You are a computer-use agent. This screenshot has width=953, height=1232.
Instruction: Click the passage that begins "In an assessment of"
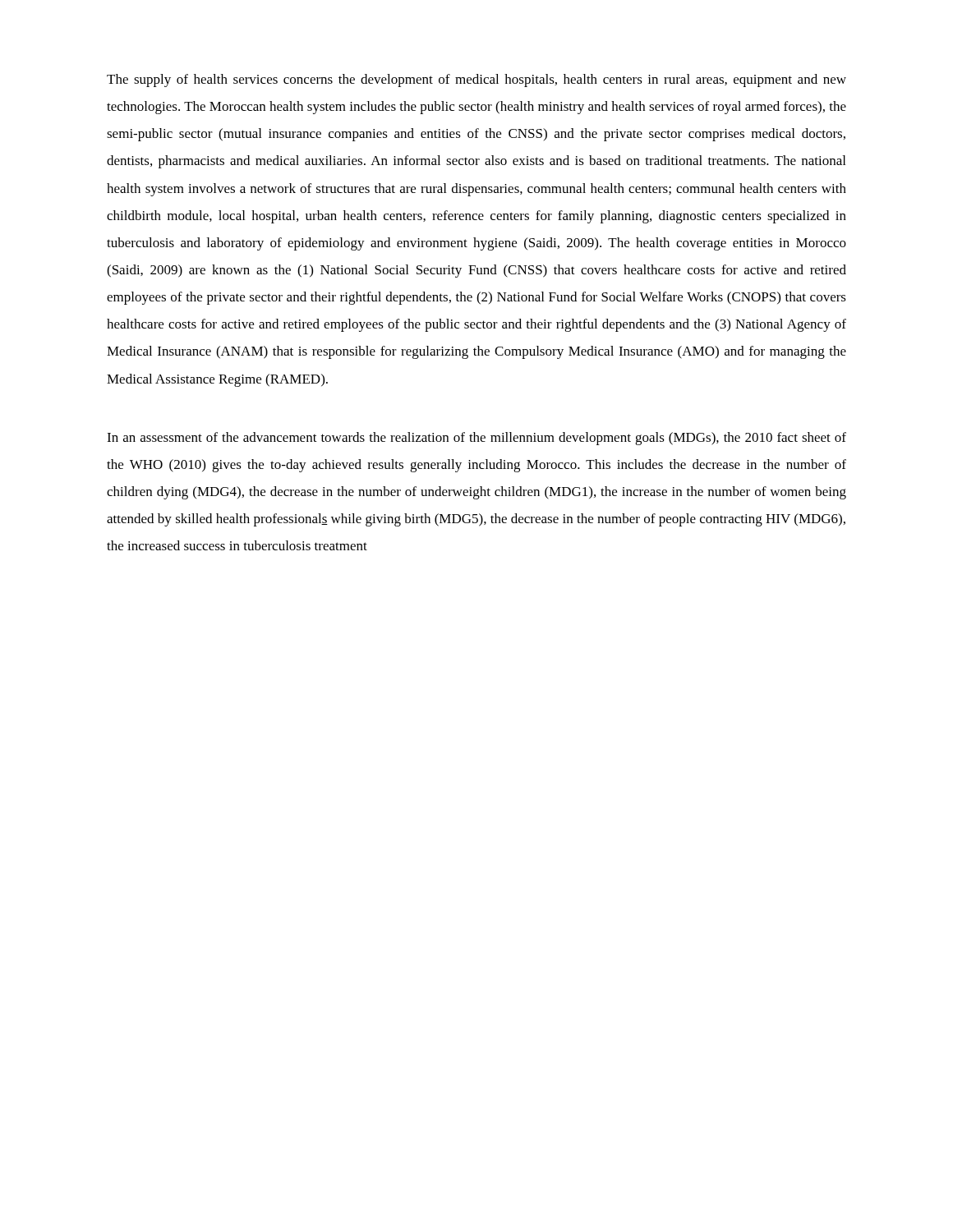476,492
